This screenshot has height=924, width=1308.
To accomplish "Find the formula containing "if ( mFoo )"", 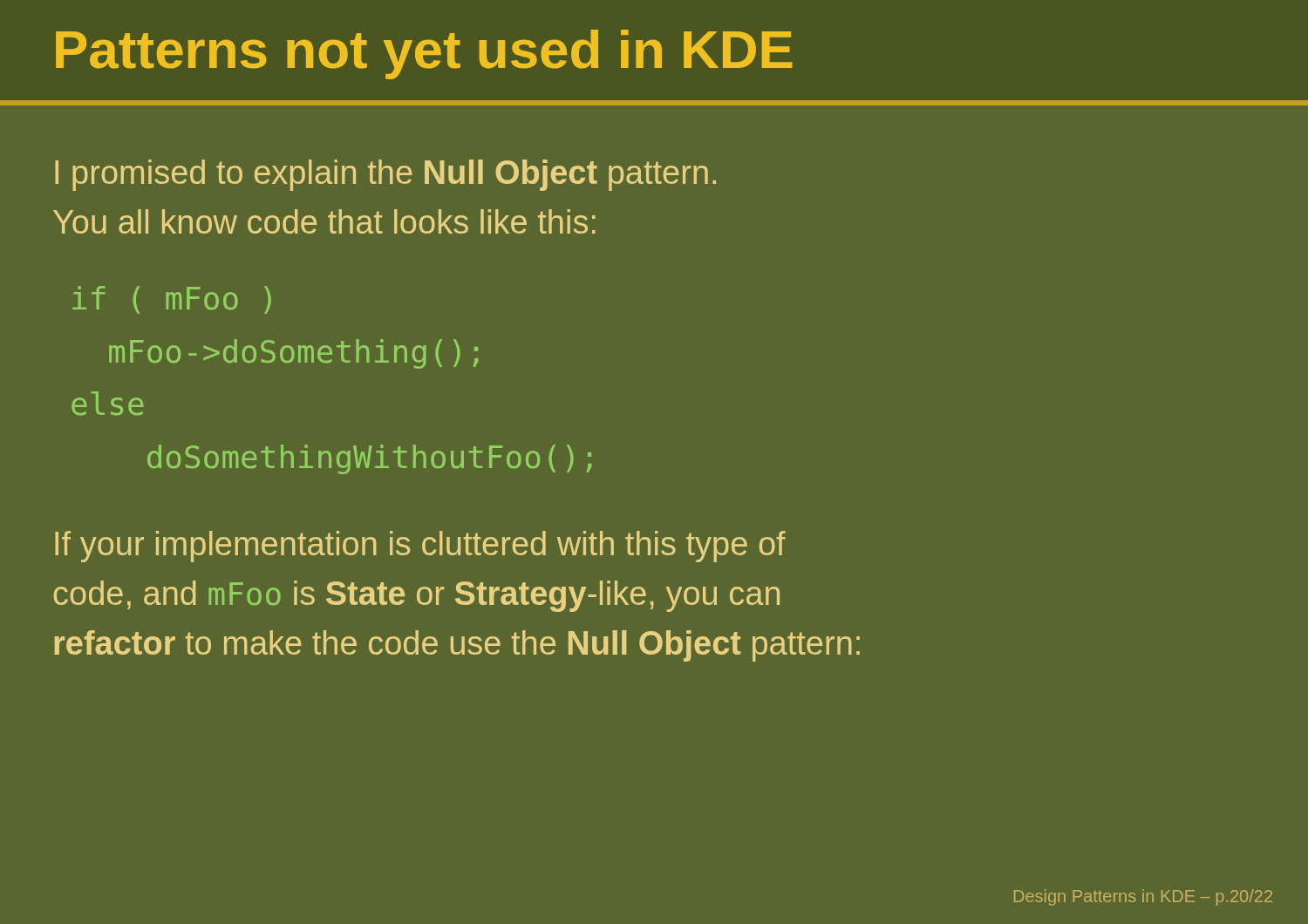I will pyautogui.click(x=172, y=300).
